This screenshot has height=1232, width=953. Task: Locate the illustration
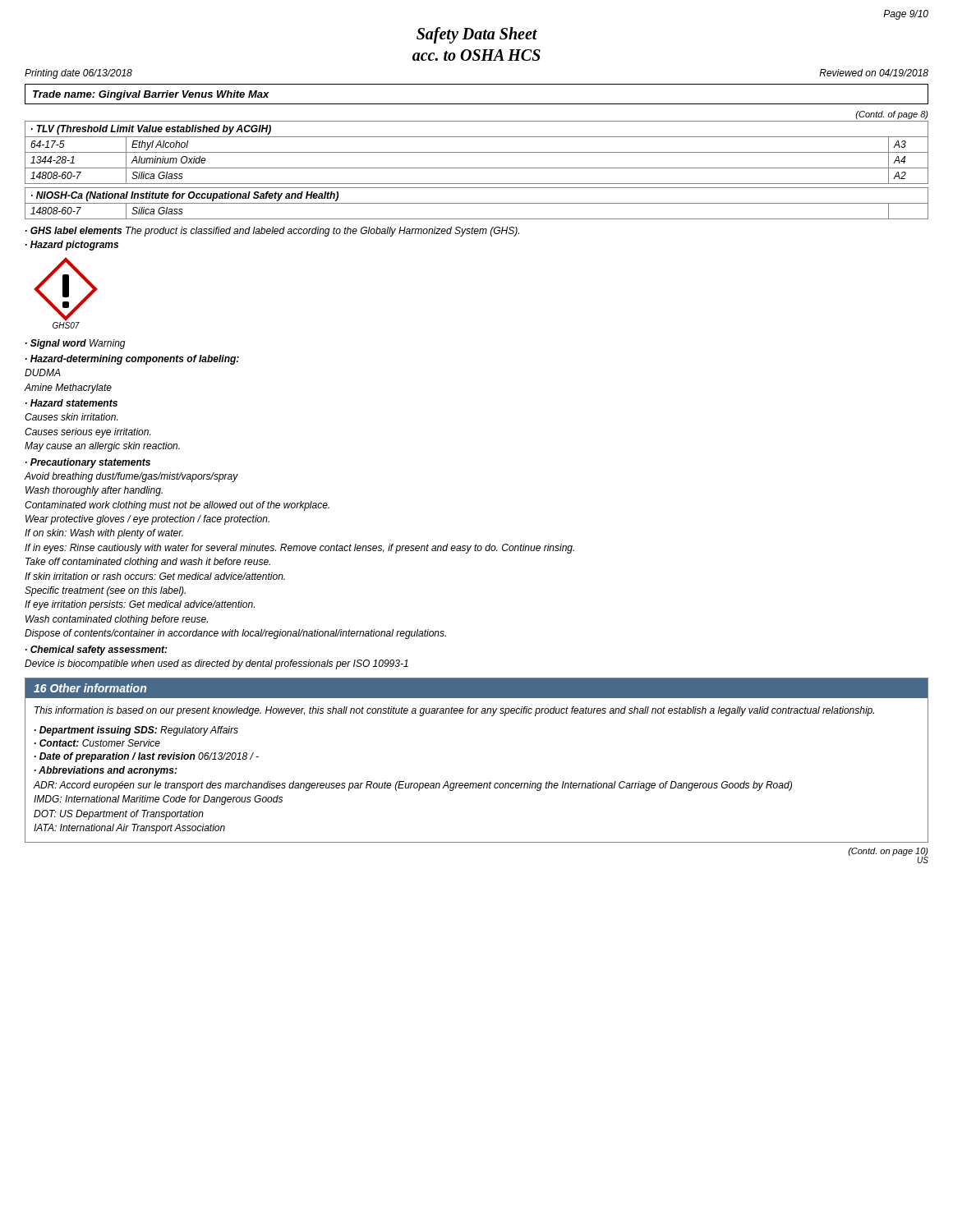481,294
